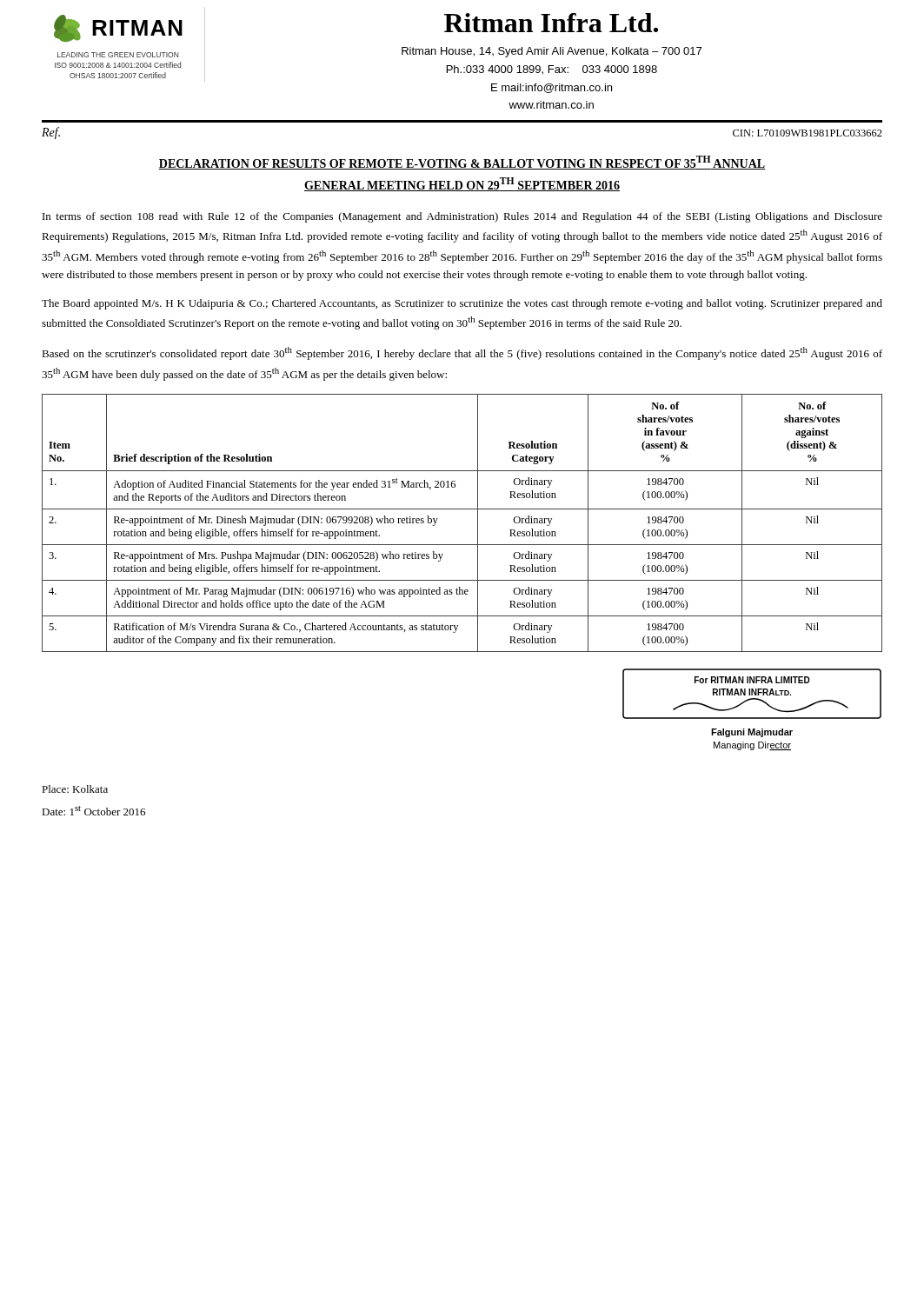Find the region starting "Based on the scrutinzer's consolidated report date"
Viewport: 924px width, 1304px height.
(x=462, y=363)
